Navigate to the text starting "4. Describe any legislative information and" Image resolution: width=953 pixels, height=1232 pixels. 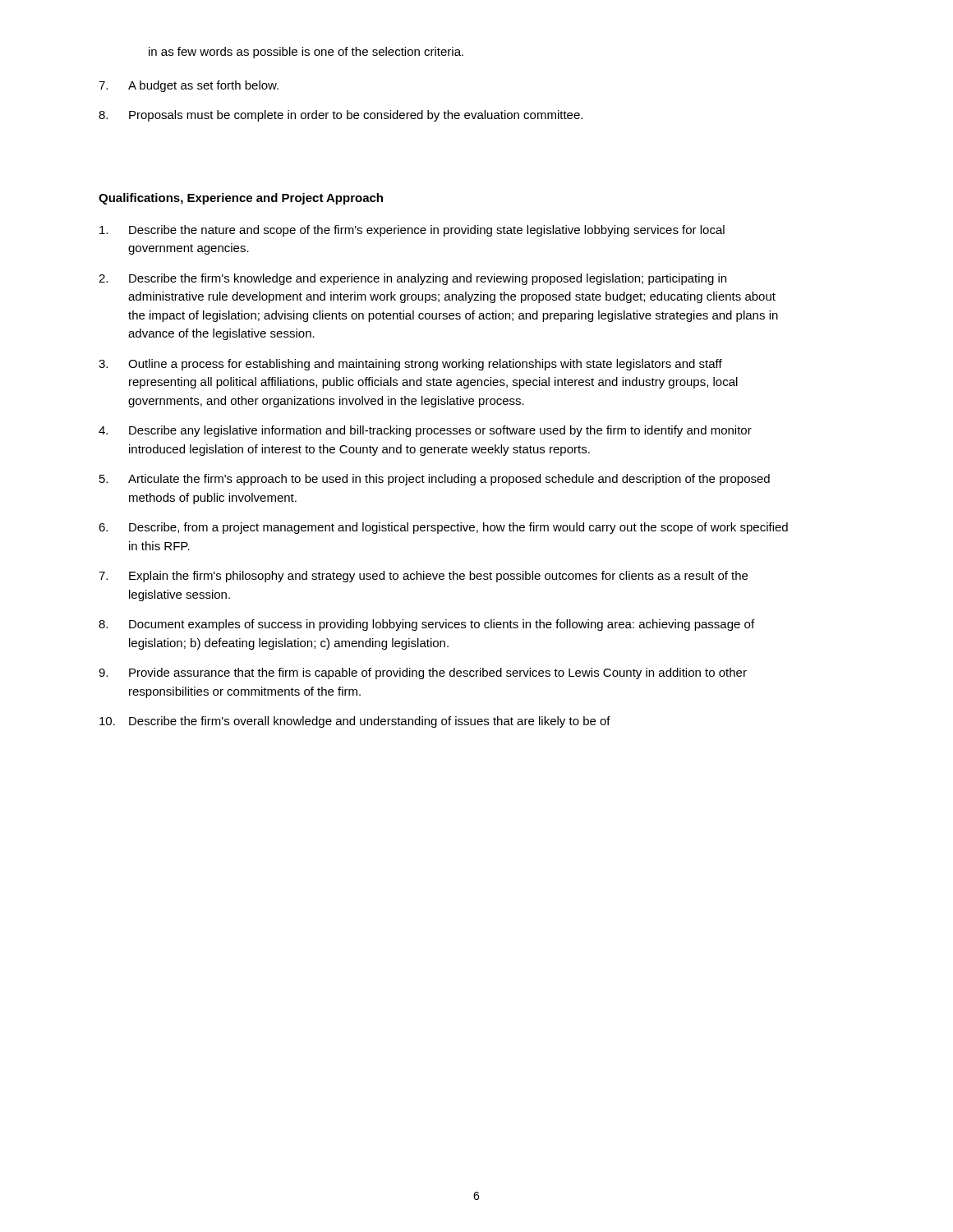[444, 440]
